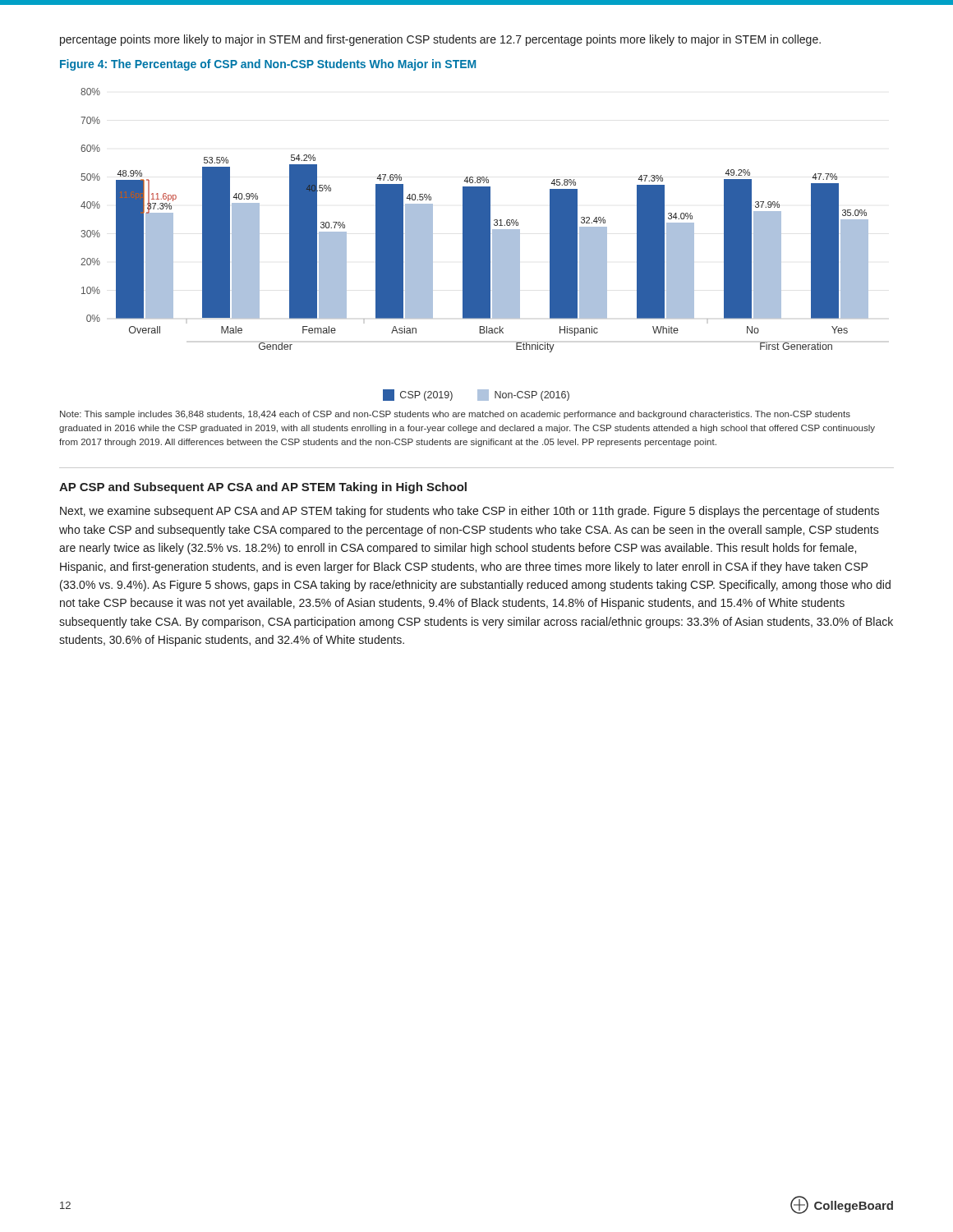953x1232 pixels.
Task: Find the section header on this page that starts "AP CSP and Subsequent"
Action: [263, 487]
